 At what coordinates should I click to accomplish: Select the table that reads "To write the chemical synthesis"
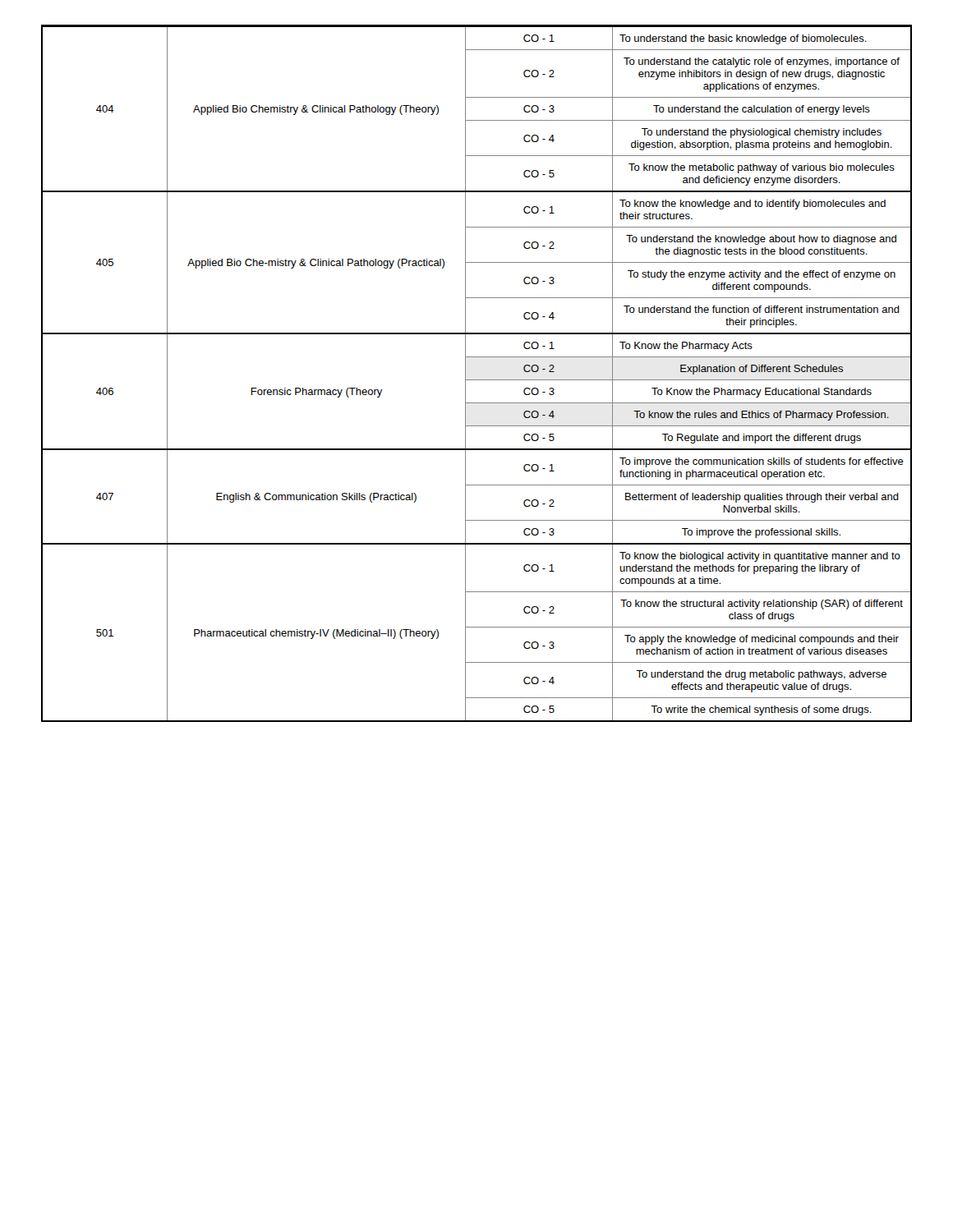click(x=476, y=373)
